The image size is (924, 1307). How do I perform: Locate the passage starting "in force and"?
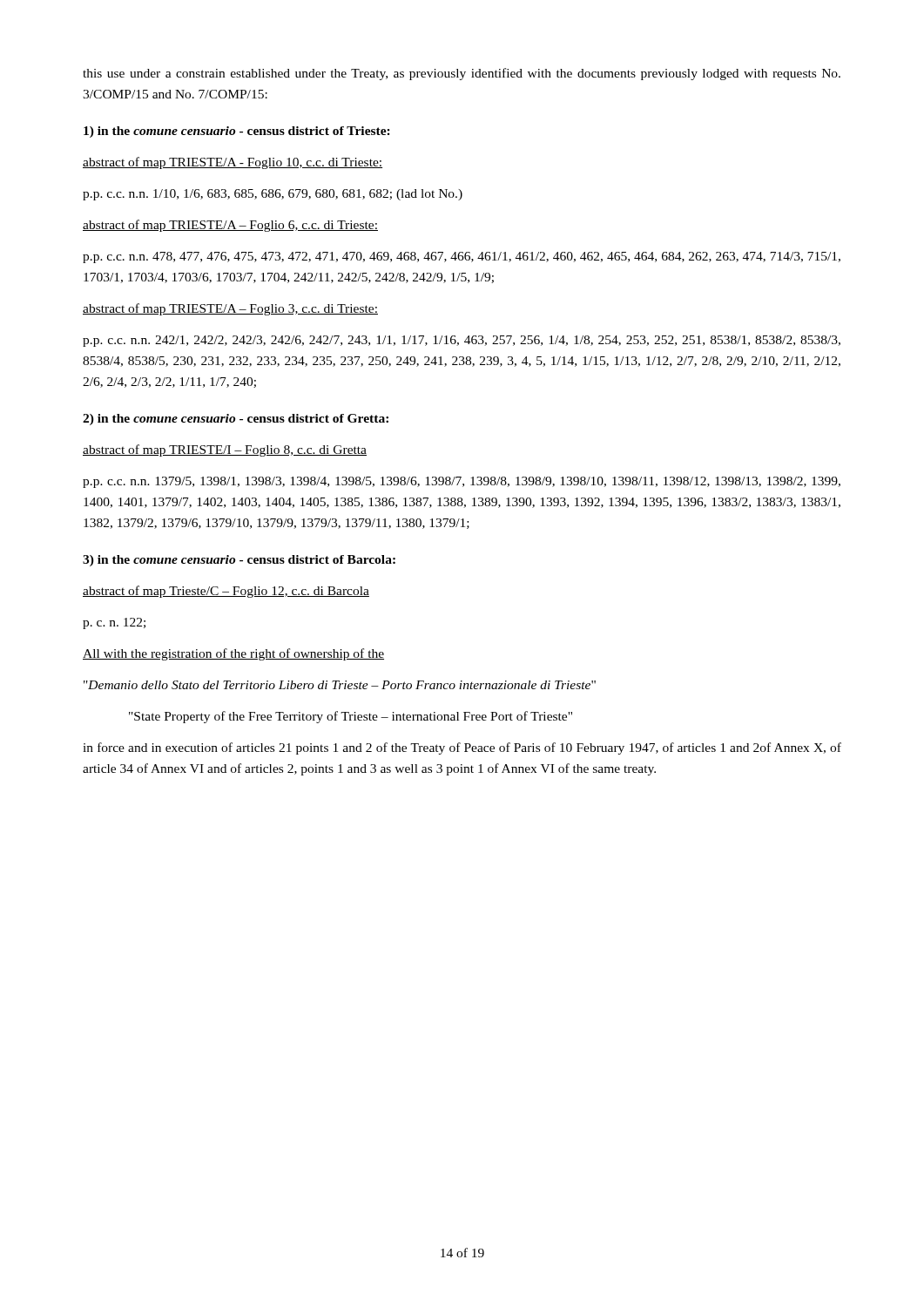click(x=462, y=758)
